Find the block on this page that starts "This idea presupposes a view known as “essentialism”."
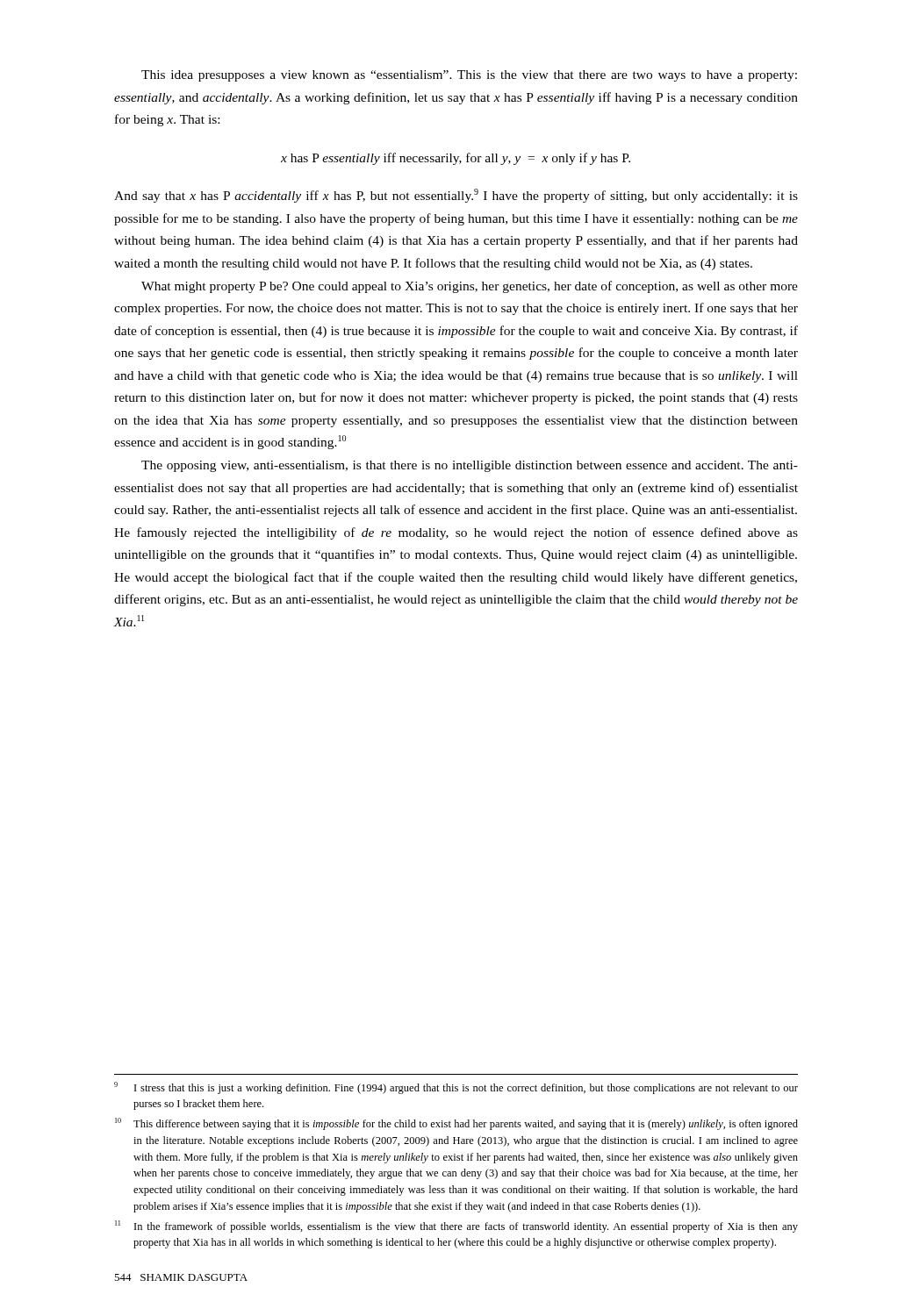The width and height of the screenshot is (912, 1316). pos(456,97)
